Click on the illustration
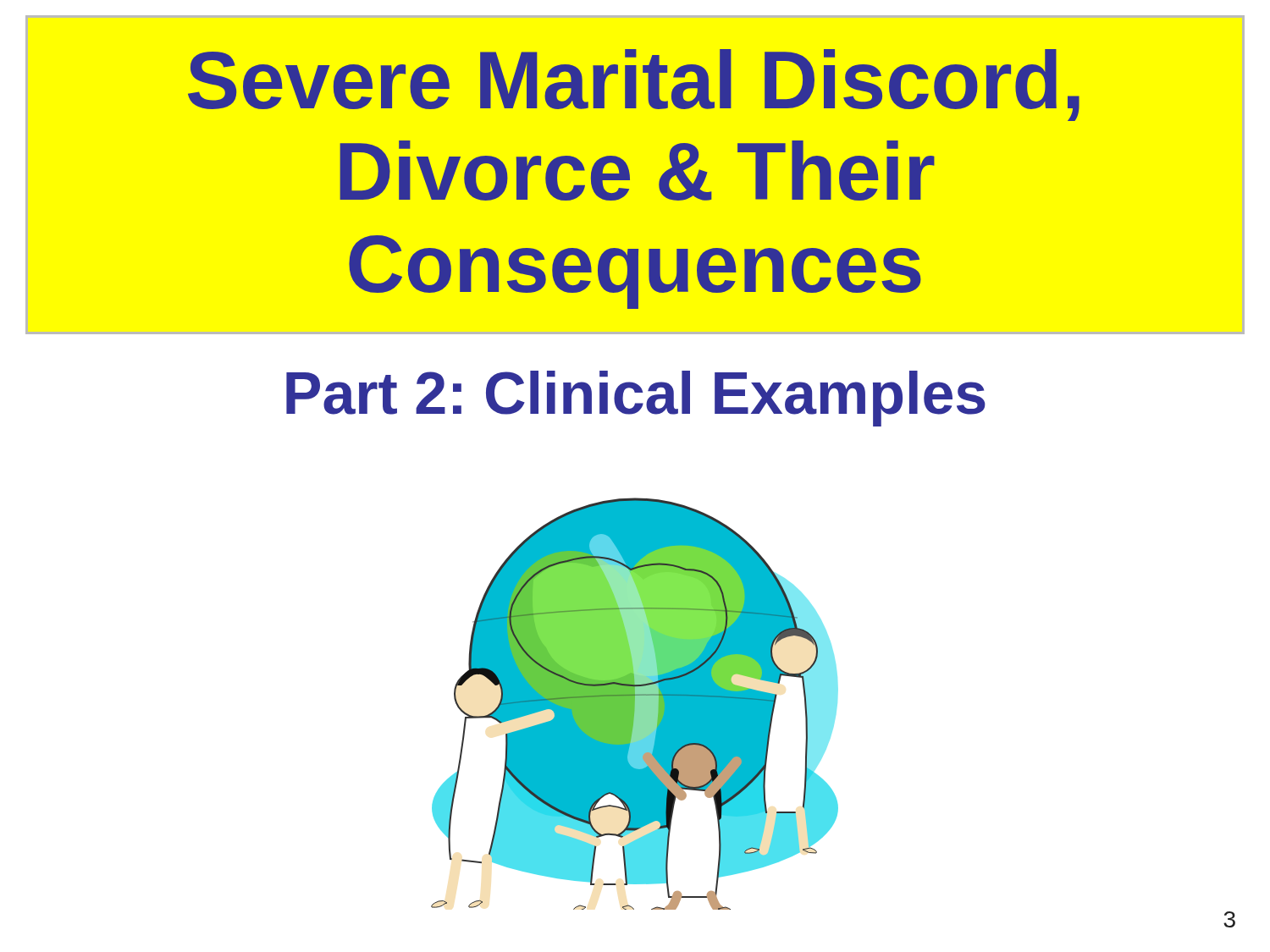1270x952 pixels. tap(635, 673)
